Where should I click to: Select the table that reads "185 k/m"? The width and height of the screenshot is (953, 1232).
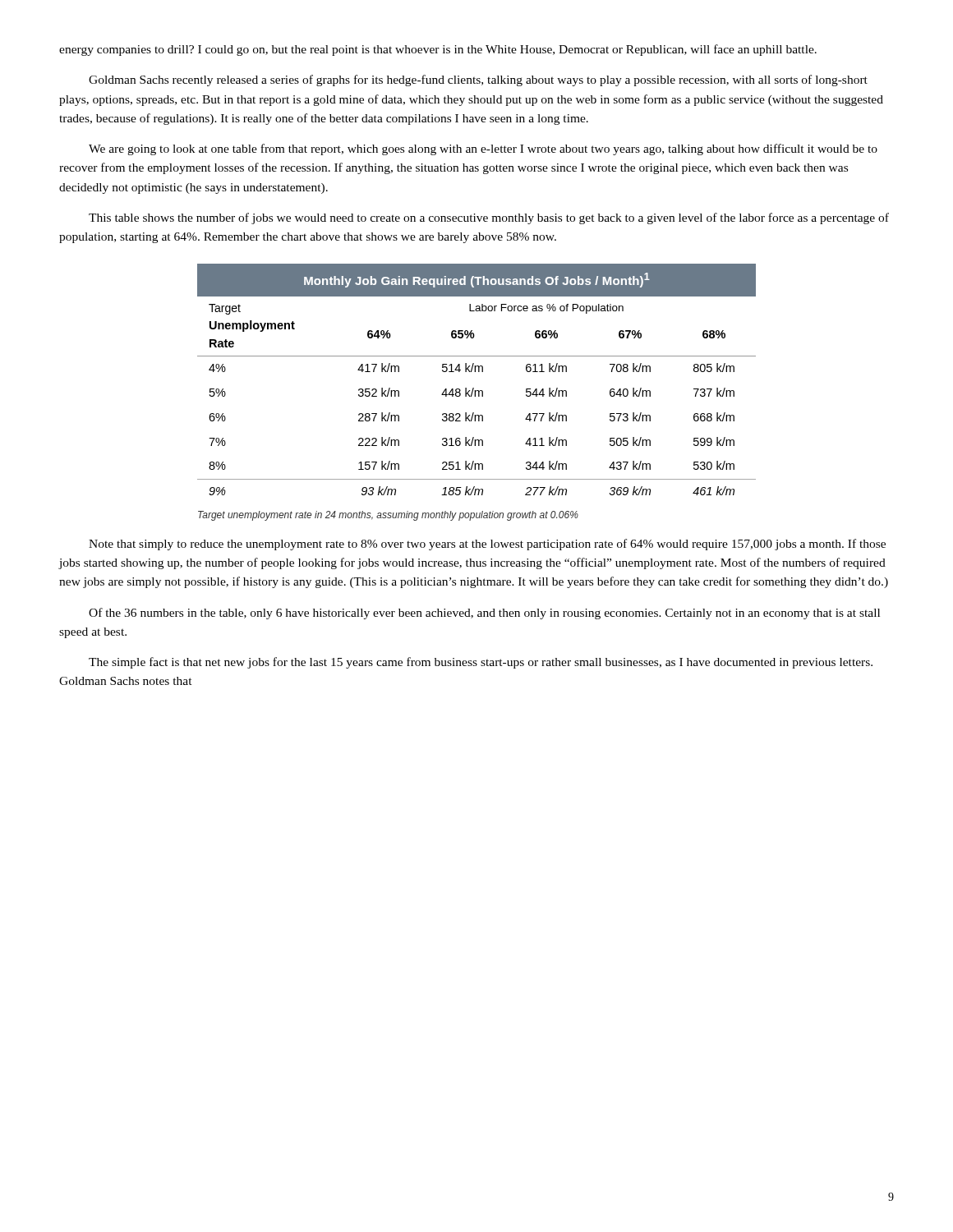476,393
